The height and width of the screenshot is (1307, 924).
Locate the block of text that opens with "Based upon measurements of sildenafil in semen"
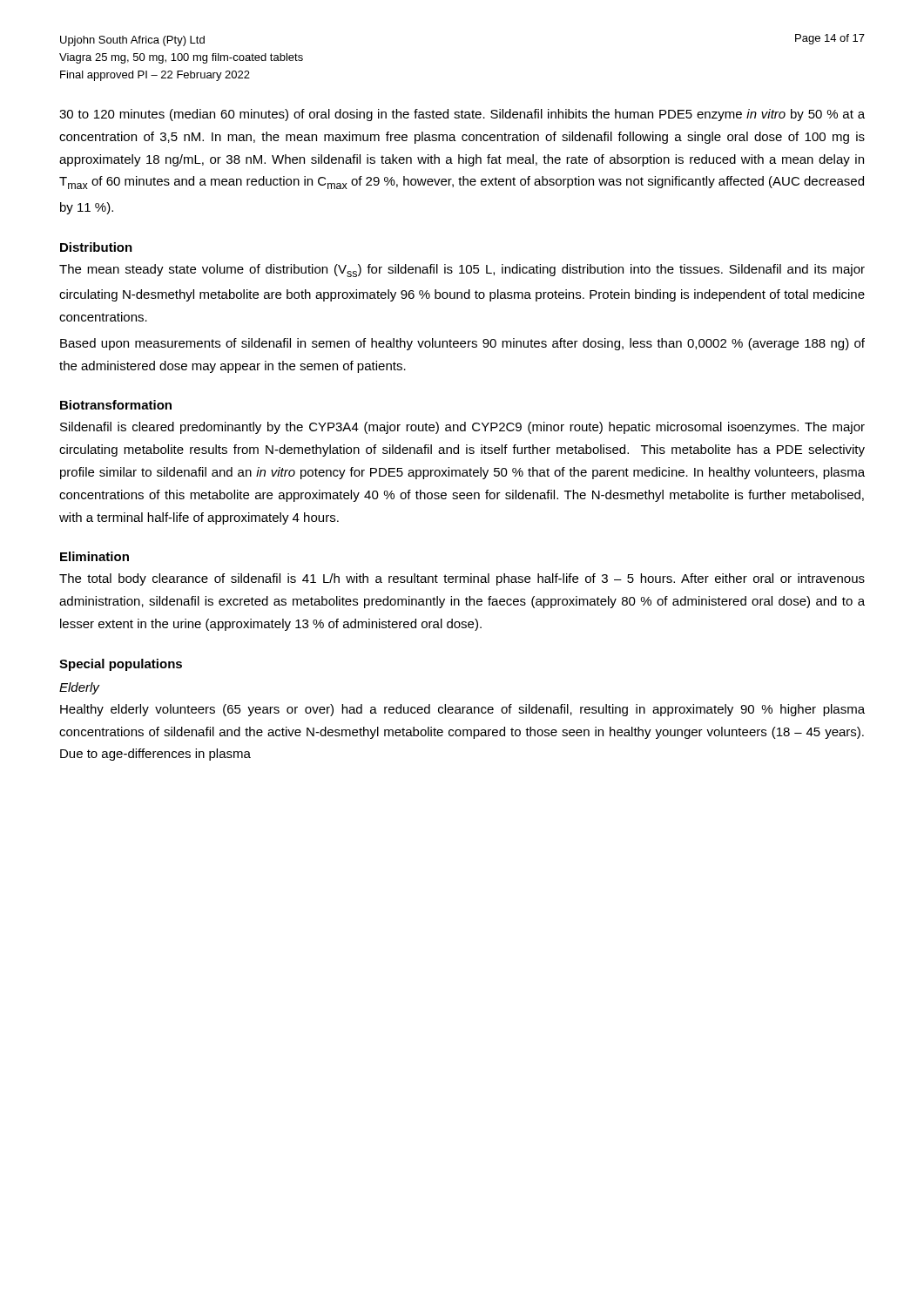click(x=462, y=354)
